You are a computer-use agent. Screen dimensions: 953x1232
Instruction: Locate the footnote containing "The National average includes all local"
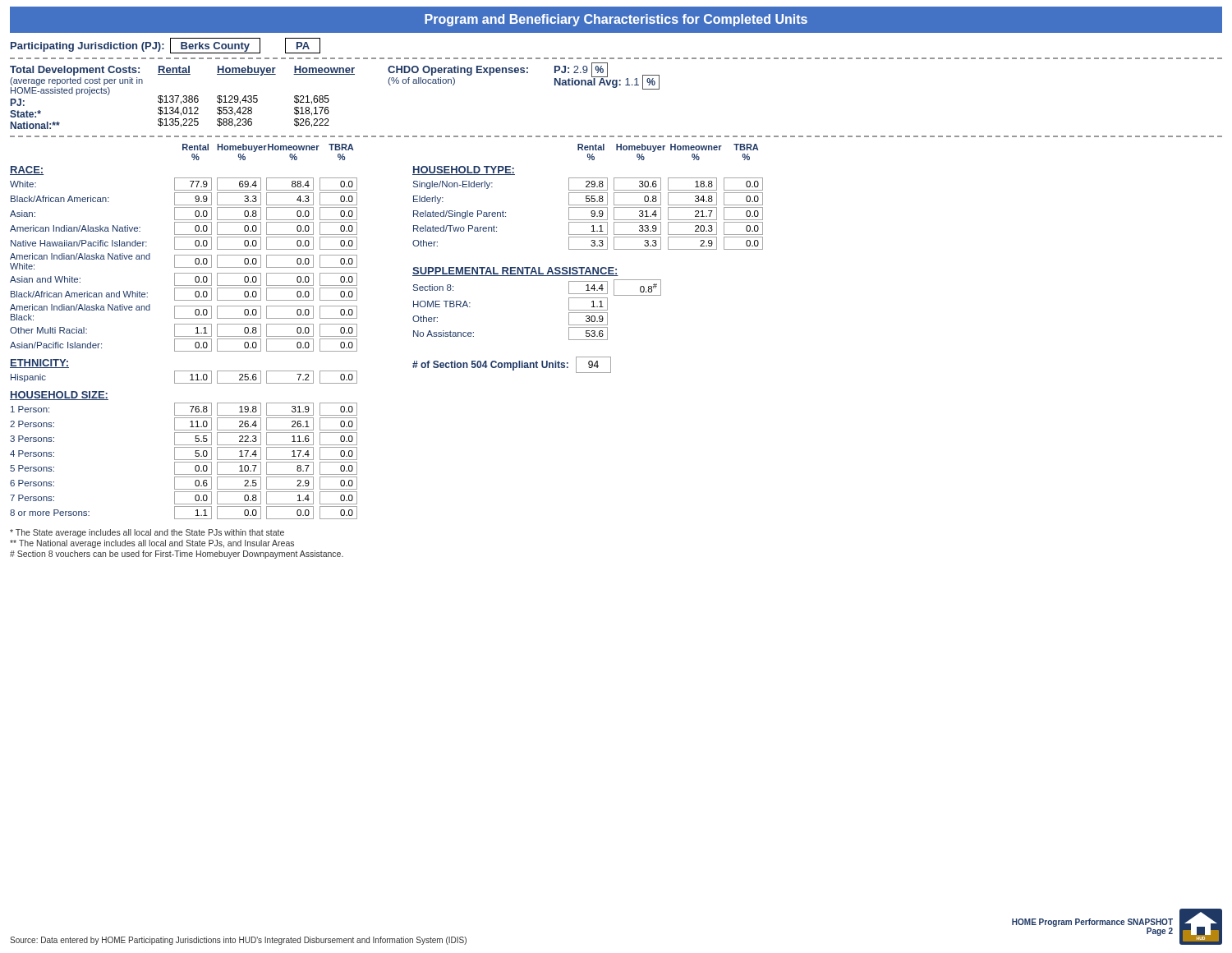click(x=152, y=543)
